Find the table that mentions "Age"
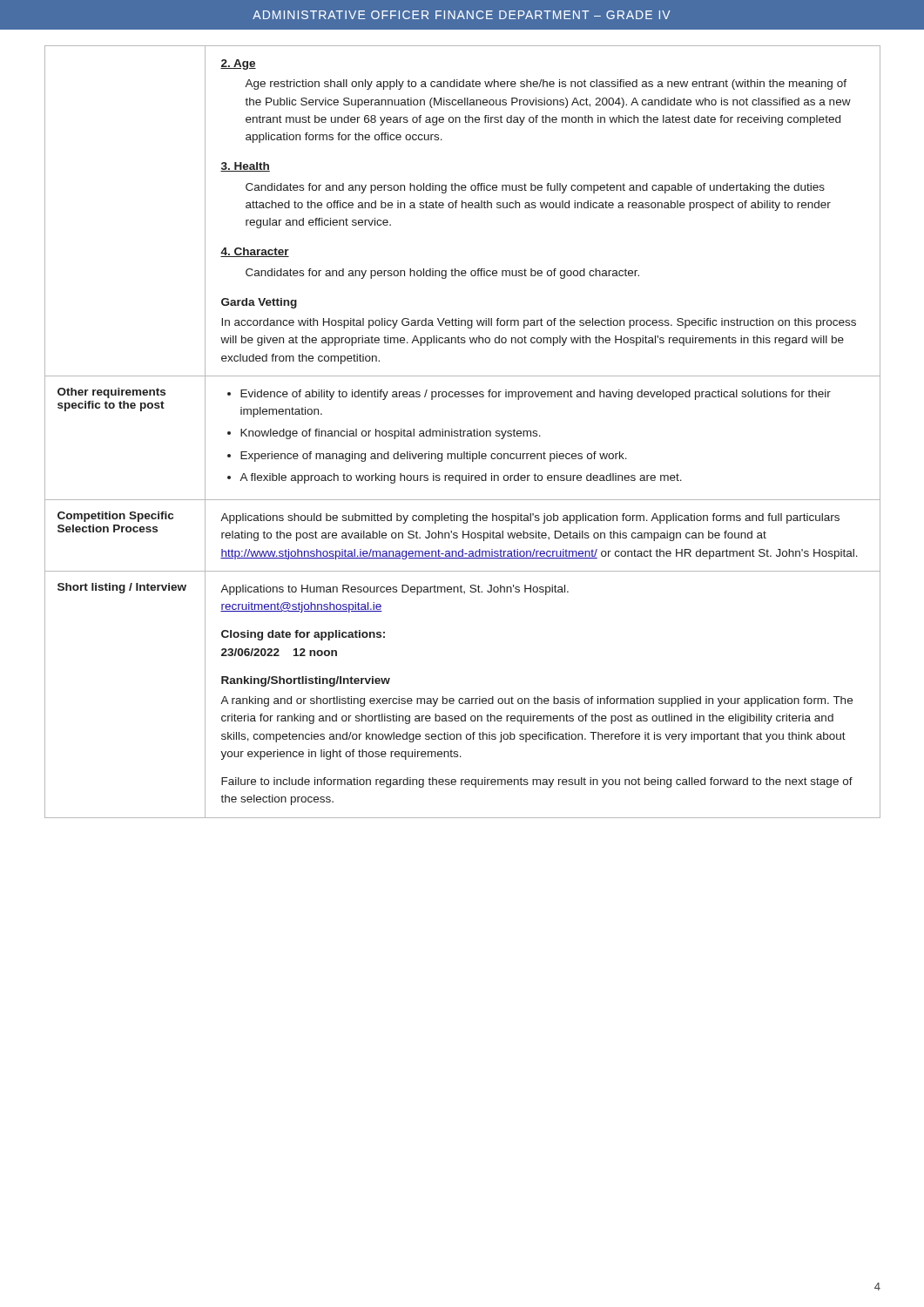 click(x=462, y=432)
